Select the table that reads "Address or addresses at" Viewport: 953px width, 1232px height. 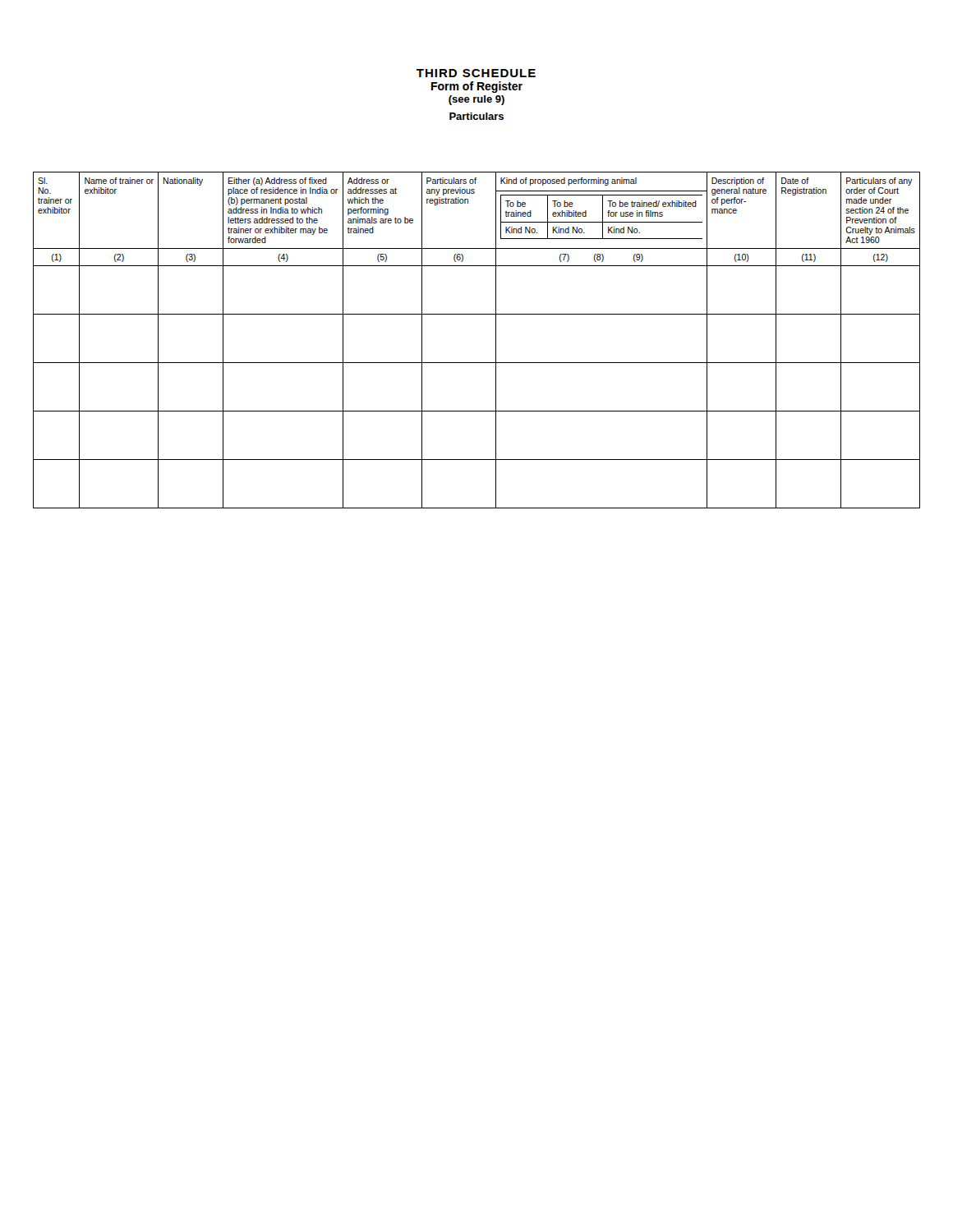click(x=476, y=340)
